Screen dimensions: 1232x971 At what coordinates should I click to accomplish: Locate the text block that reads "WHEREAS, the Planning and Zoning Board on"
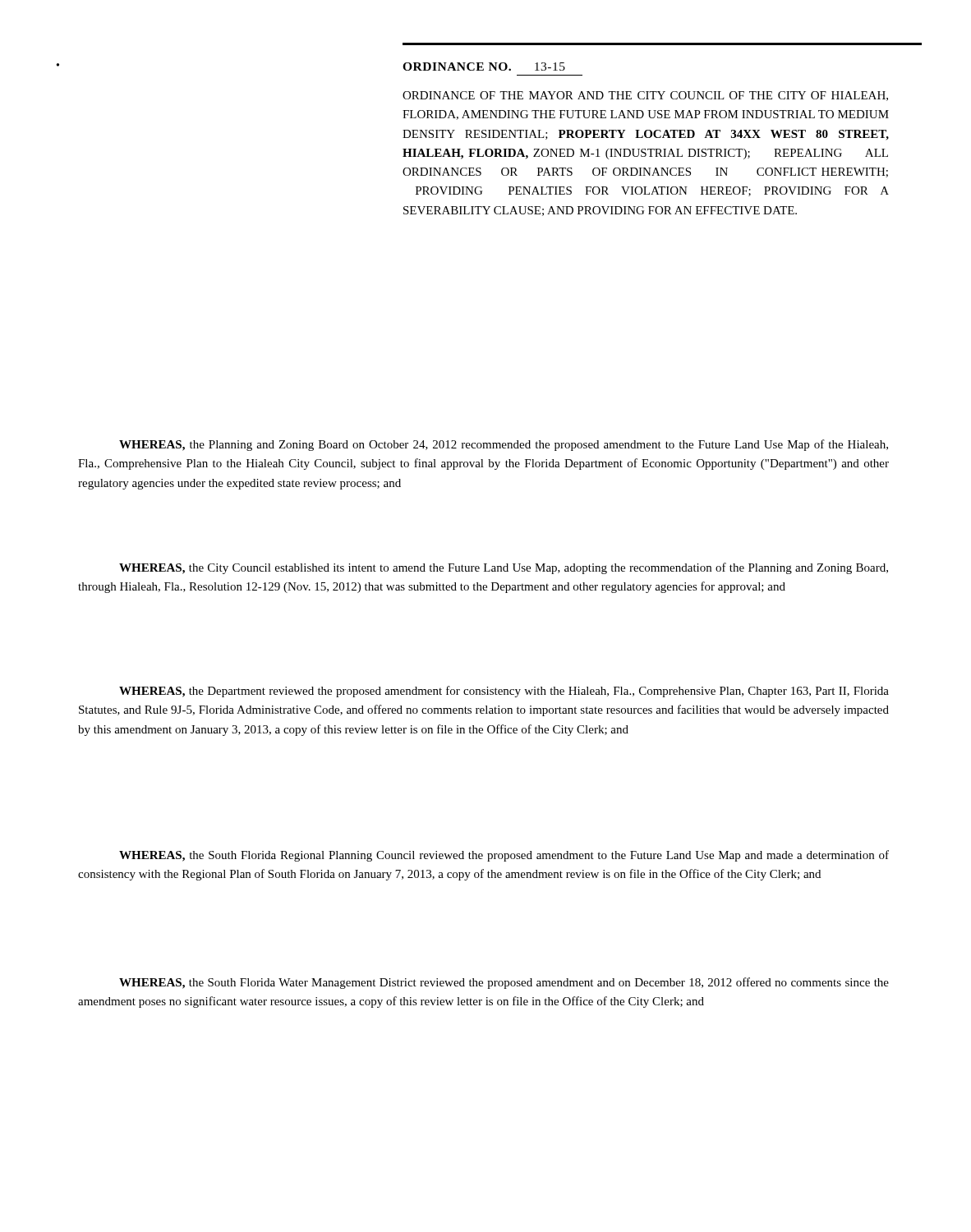pos(483,463)
